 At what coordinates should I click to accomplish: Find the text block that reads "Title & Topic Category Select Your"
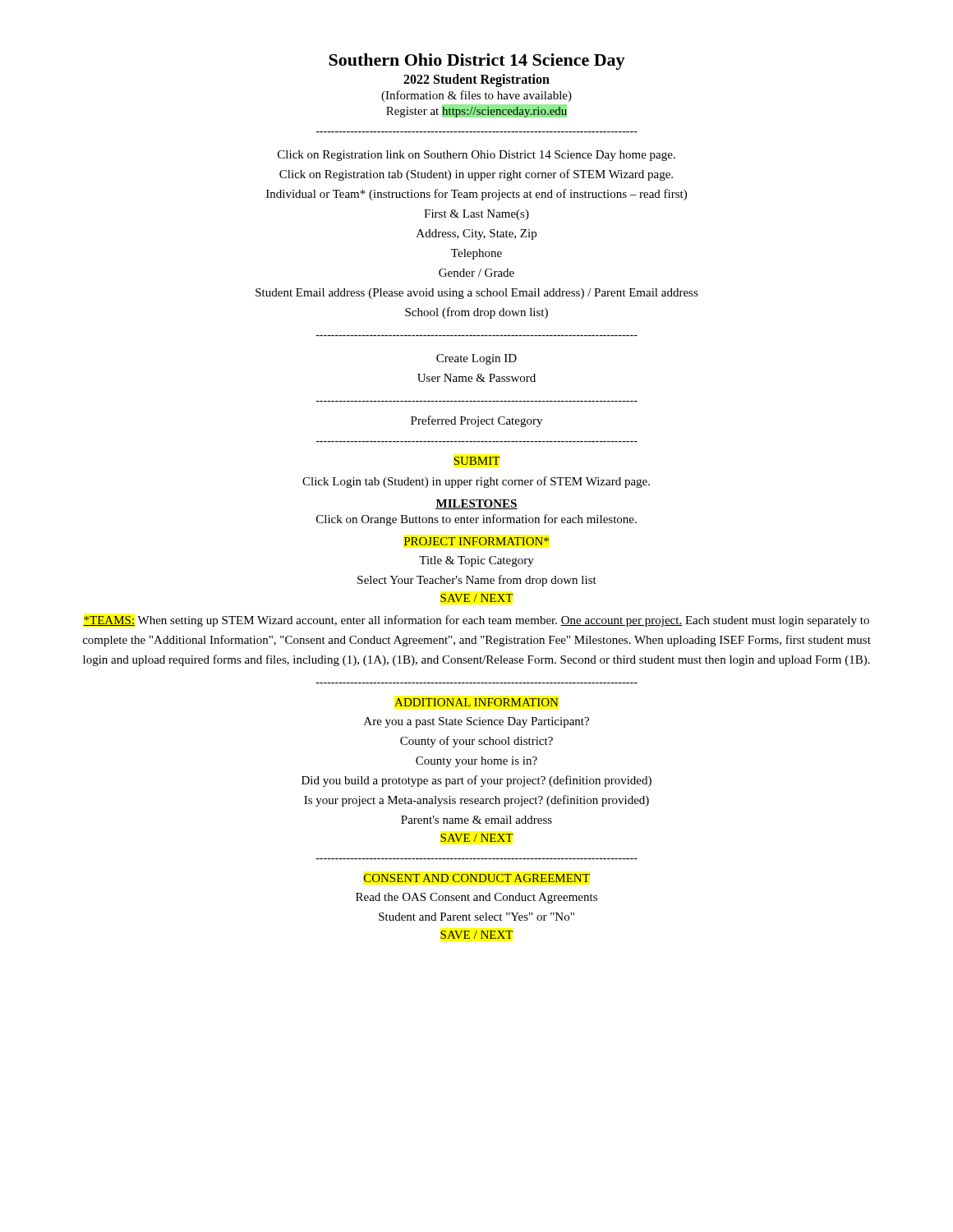click(x=476, y=570)
